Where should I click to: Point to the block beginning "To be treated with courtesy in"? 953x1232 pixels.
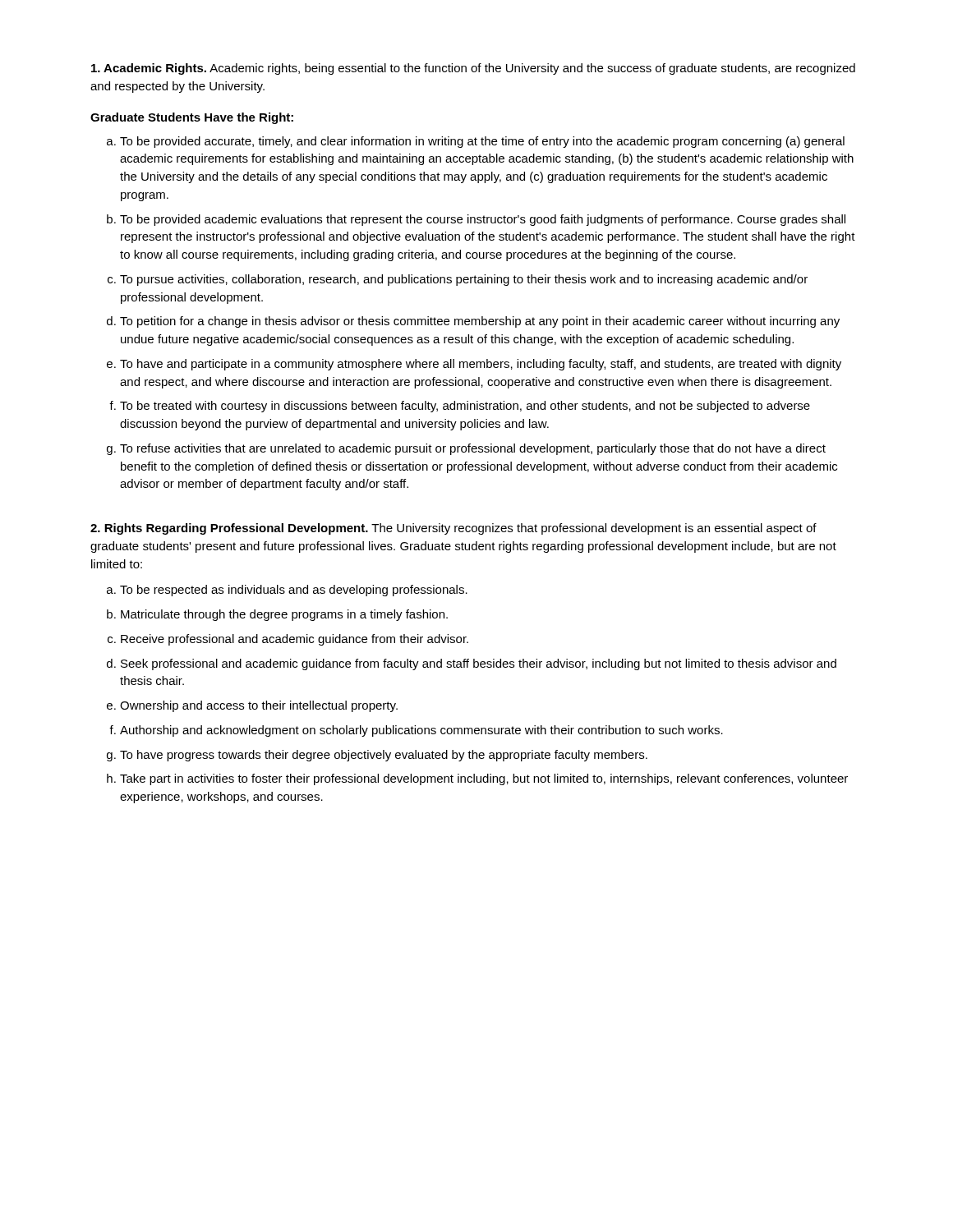(465, 414)
